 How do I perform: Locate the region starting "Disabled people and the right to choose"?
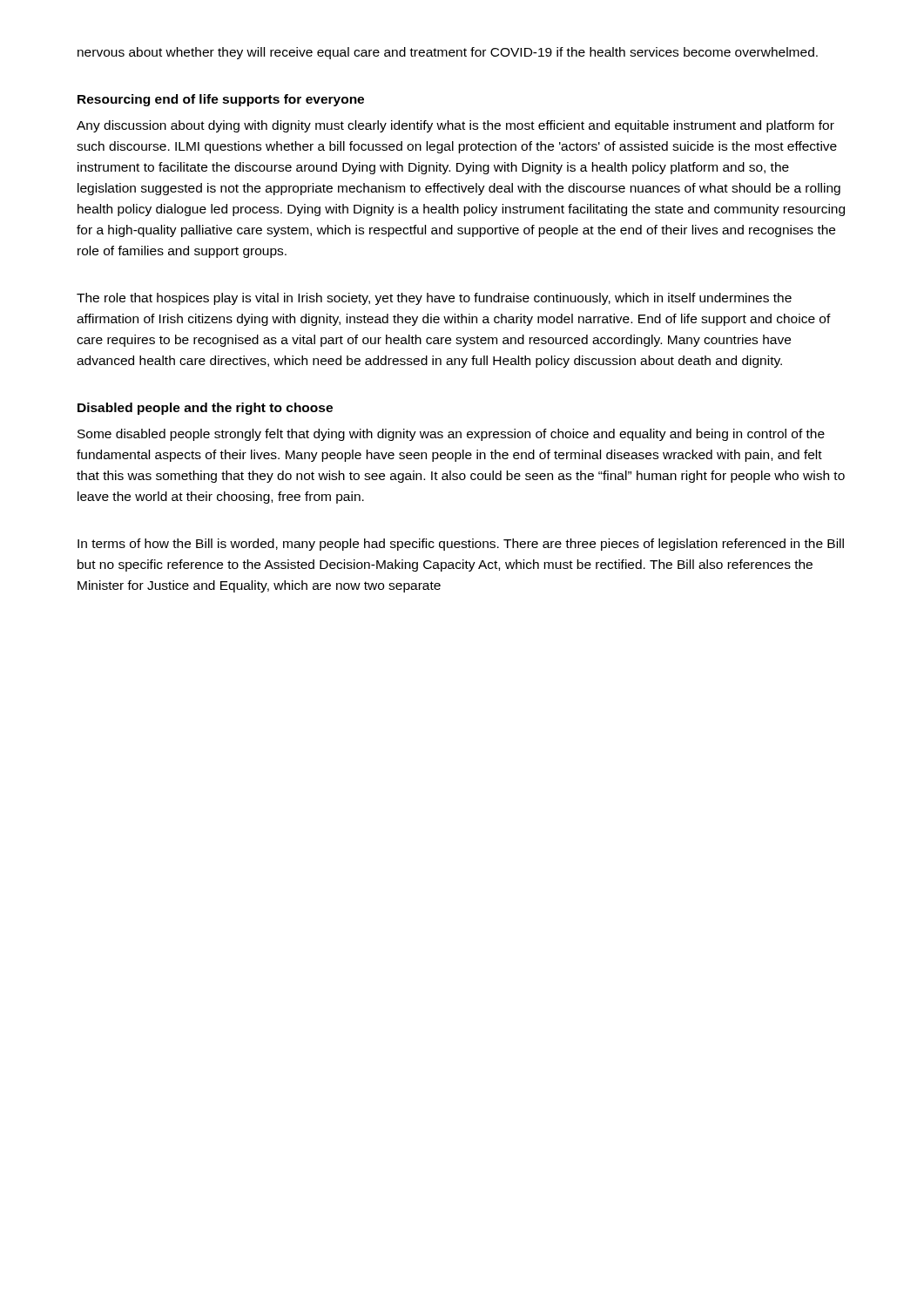205,408
